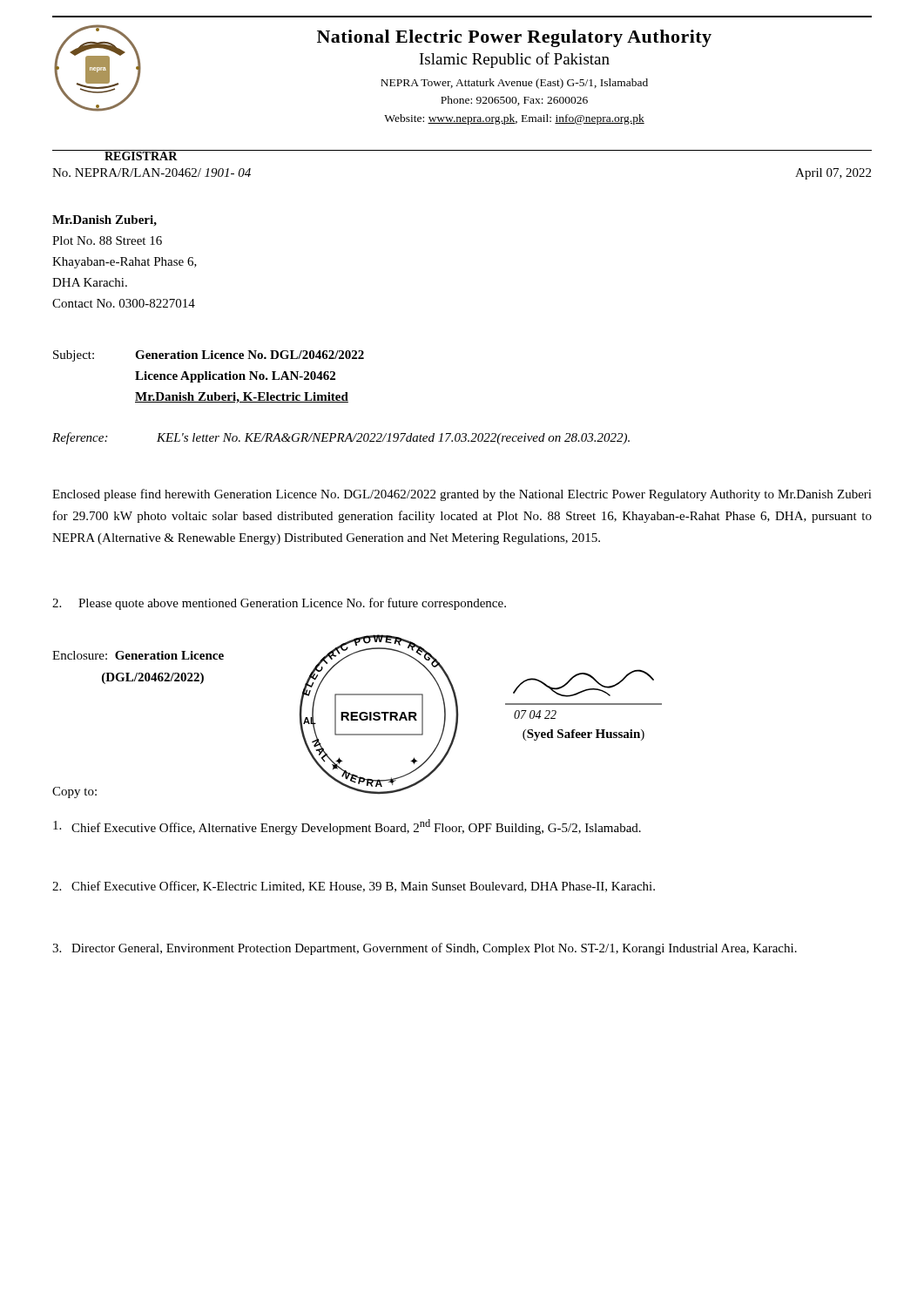The width and height of the screenshot is (924, 1307).
Task: Click the passage that begins "2. Chief Executive Officer, K-Electric Limited, KE"
Action: pyautogui.click(x=462, y=886)
